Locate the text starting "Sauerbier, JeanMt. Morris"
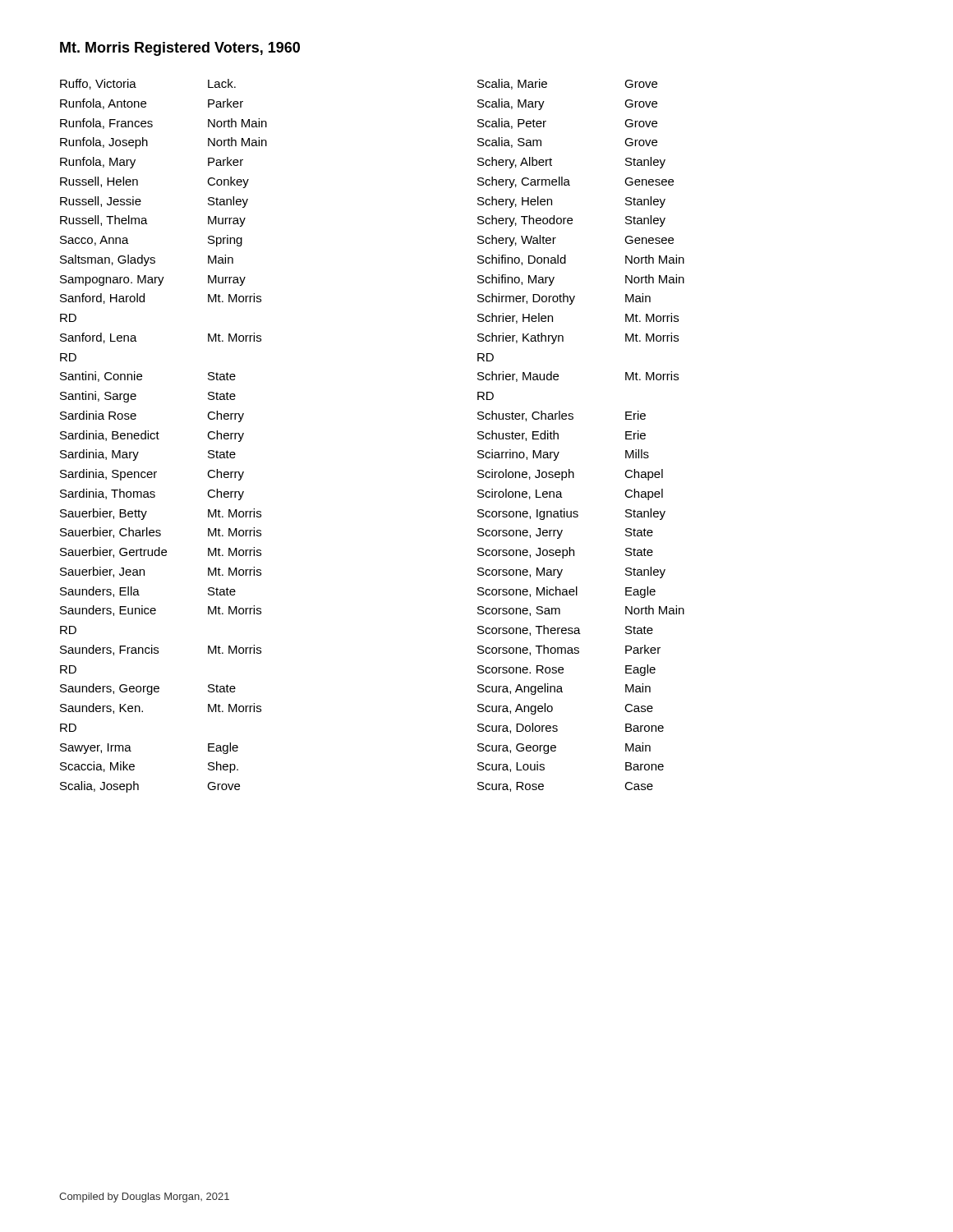This screenshot has width=953, height=1232. click(100, 572)
